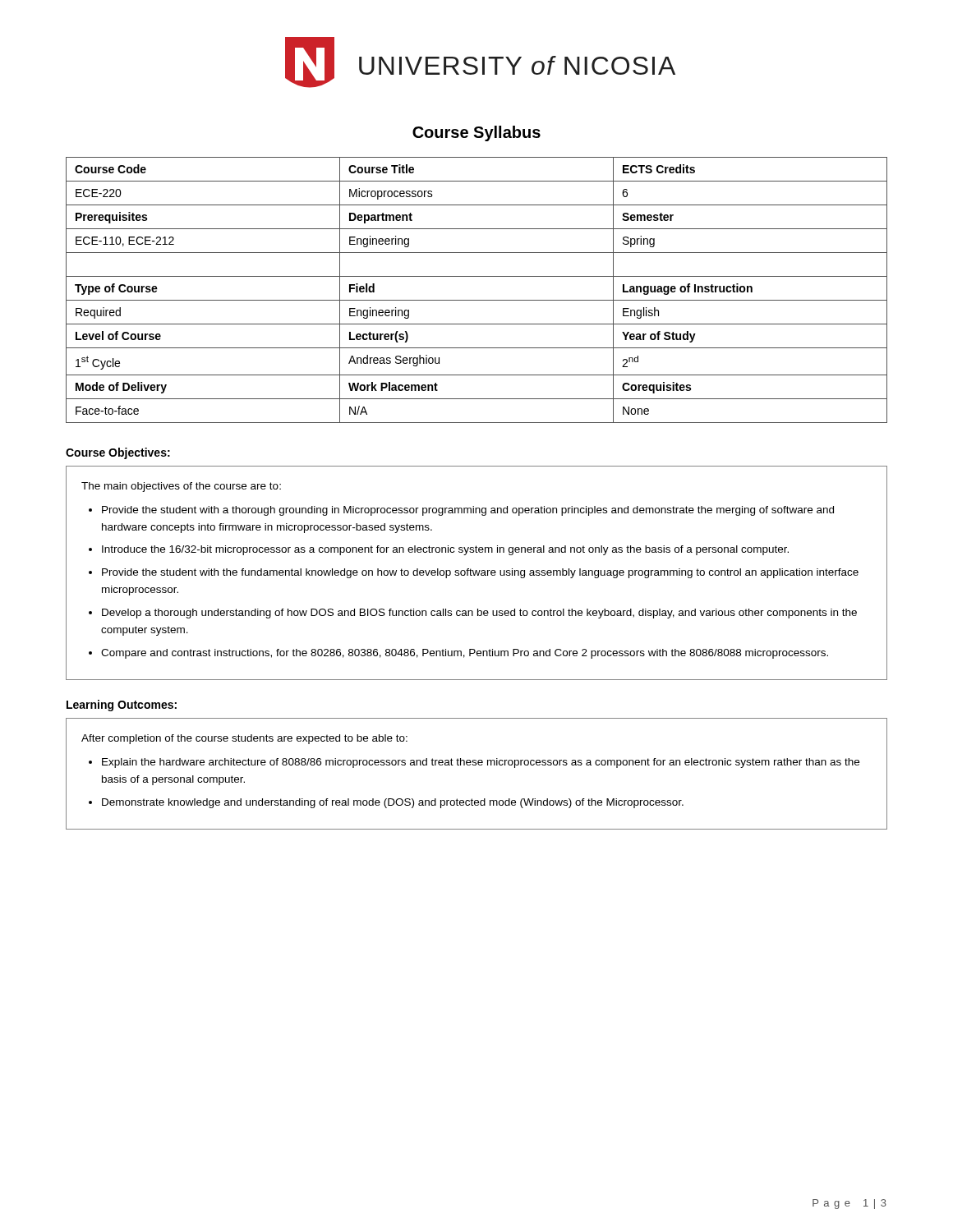Image resolution: width=953 pixels, height=1232 pixels.
Task: Locate the text block starting "Provide the student with a thorough grounding"
Action: (x=468, y=518)
